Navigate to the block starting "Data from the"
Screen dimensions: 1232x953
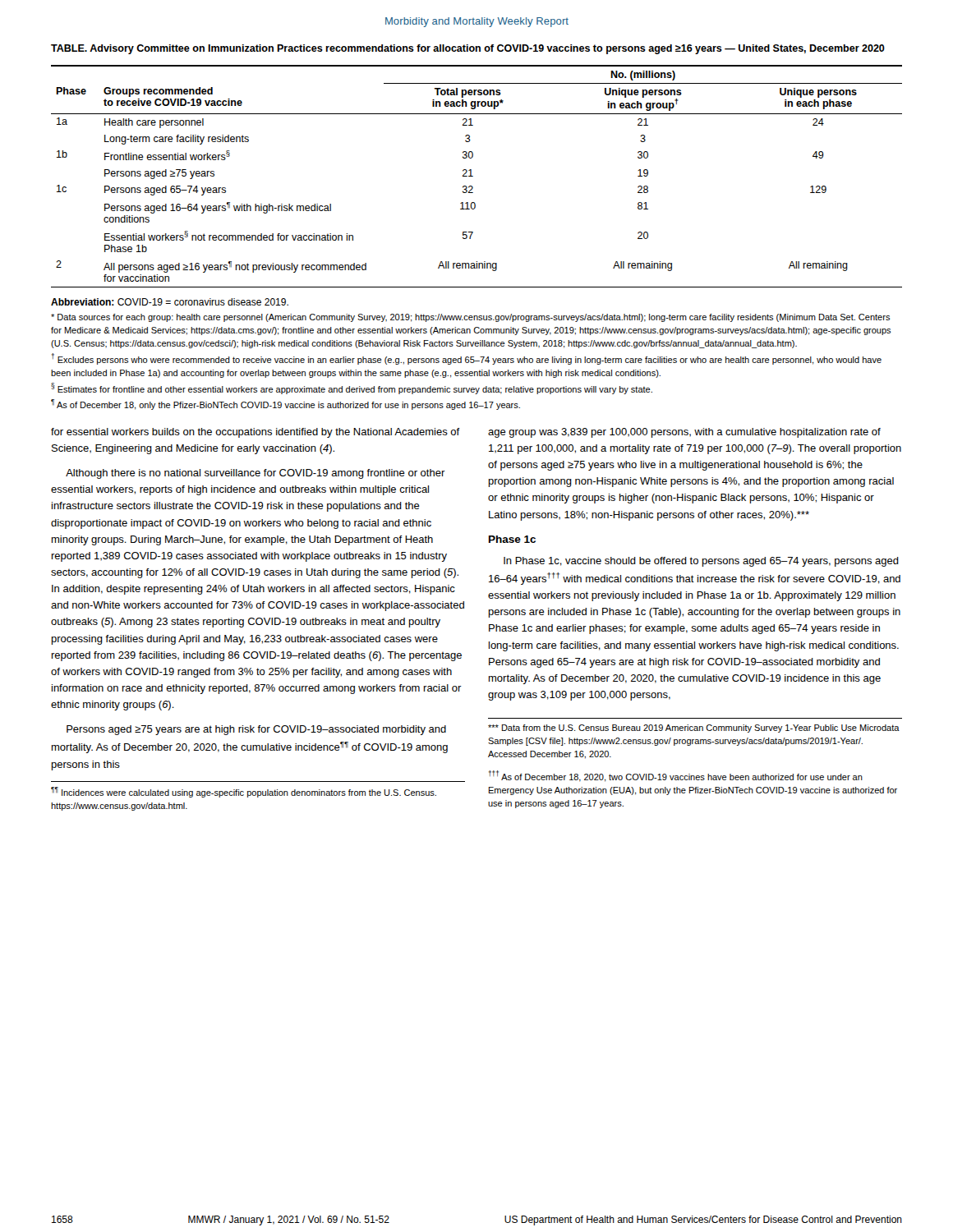tap(695, 766)
